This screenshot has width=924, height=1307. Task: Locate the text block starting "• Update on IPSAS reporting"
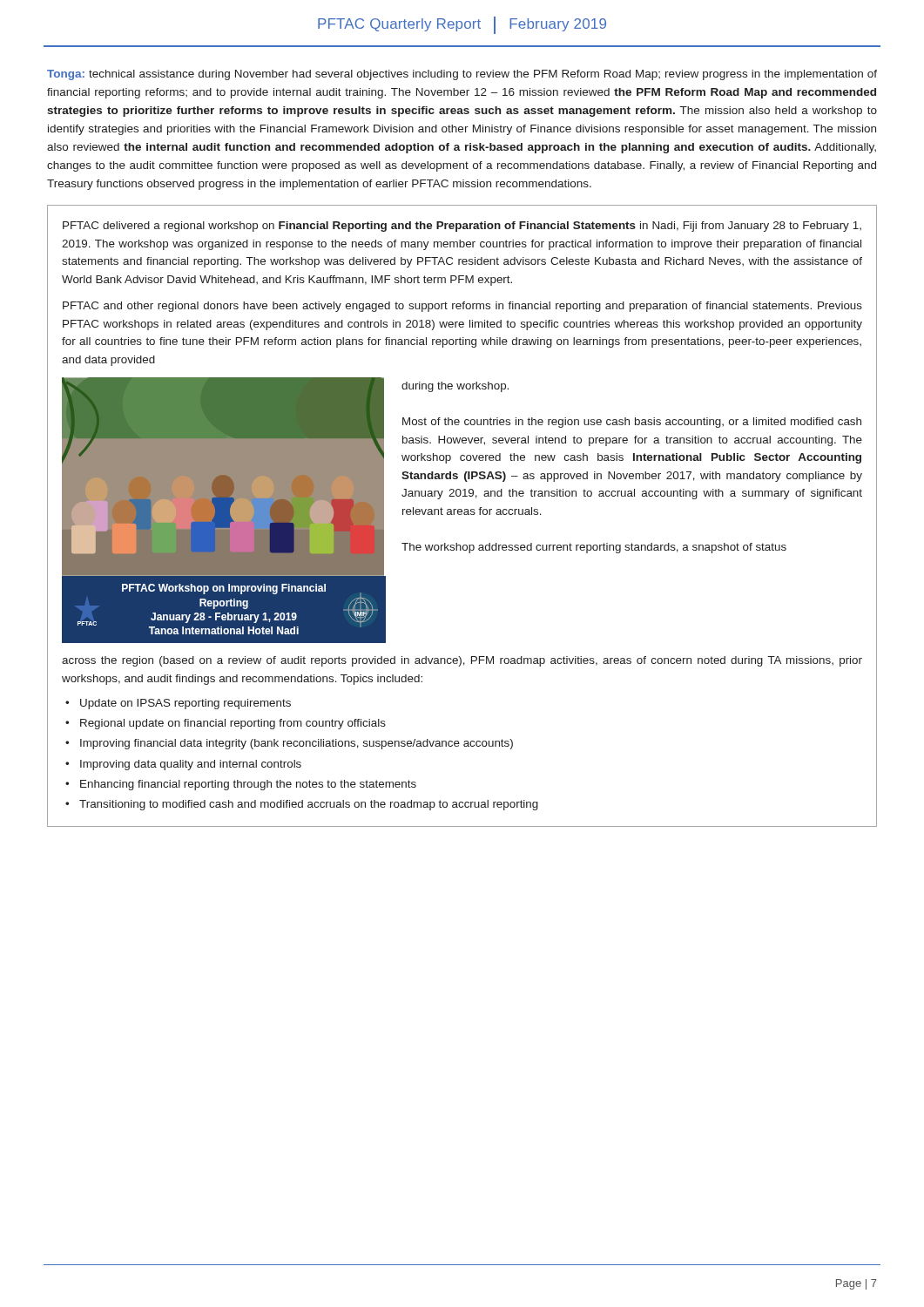coord(178,703)
